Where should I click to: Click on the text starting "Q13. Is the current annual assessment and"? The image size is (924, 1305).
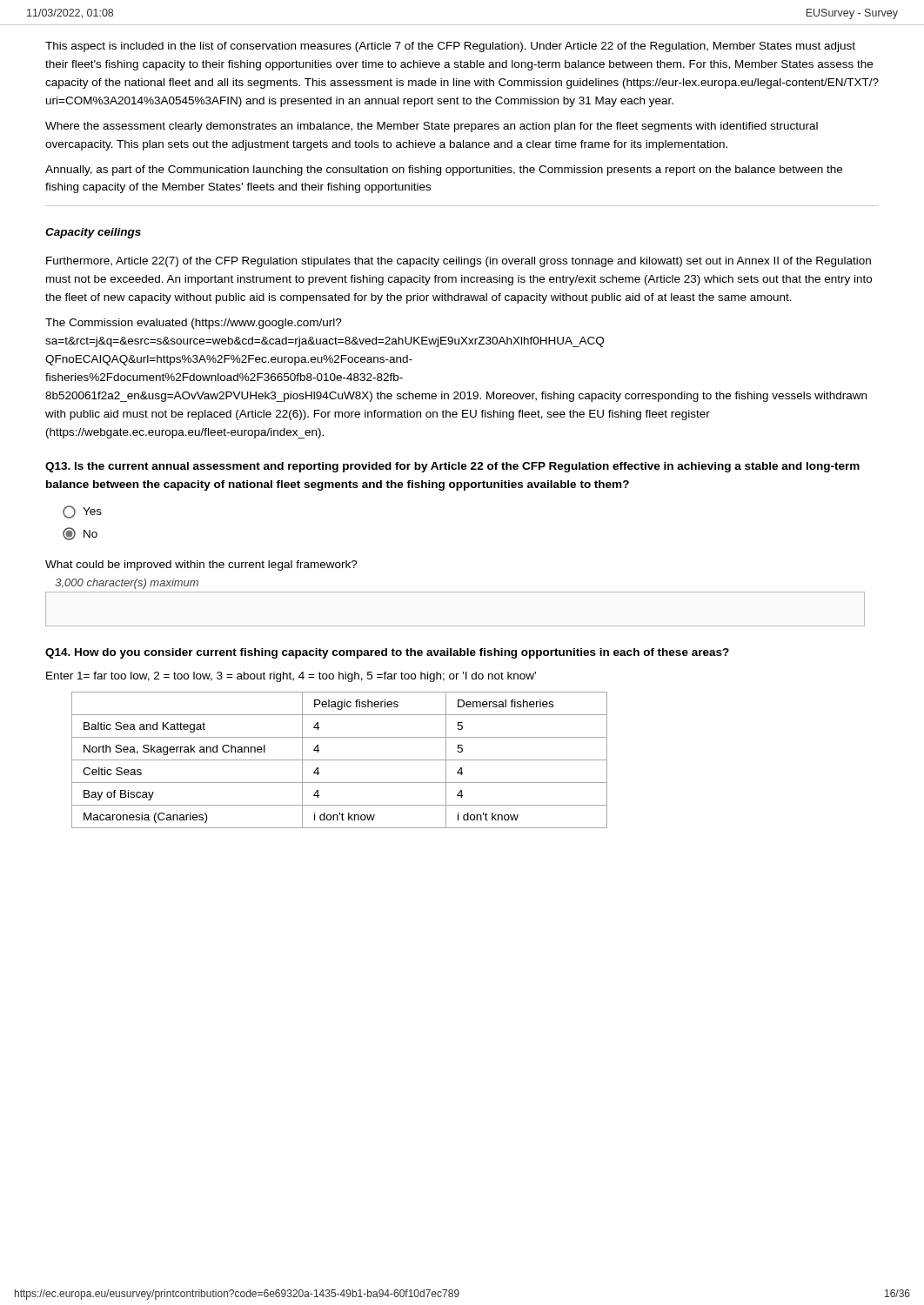pos(453,475)
